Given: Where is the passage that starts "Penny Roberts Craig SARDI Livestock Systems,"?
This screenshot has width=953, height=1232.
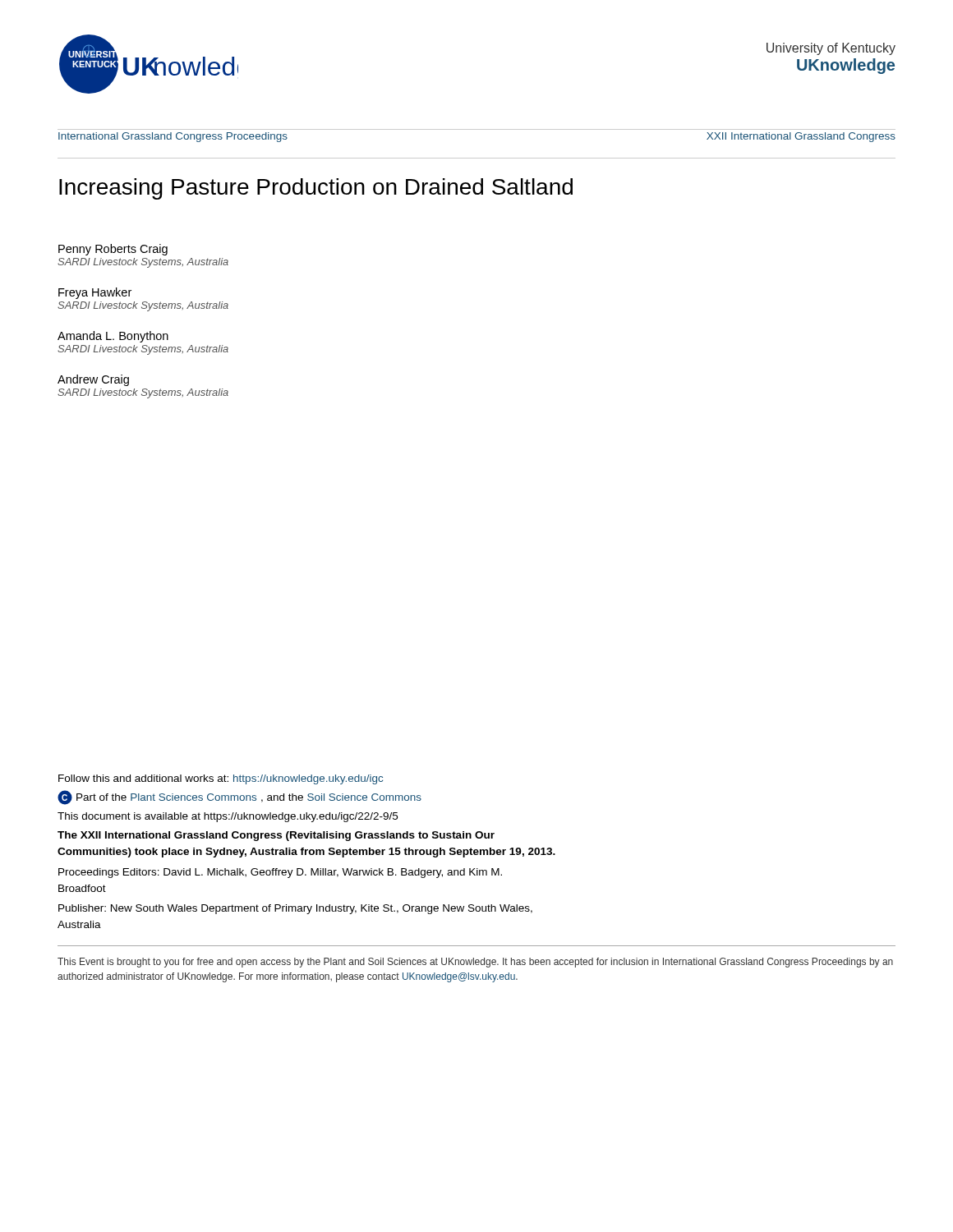Looking at the screenshot, I should (x=143, y=255).
